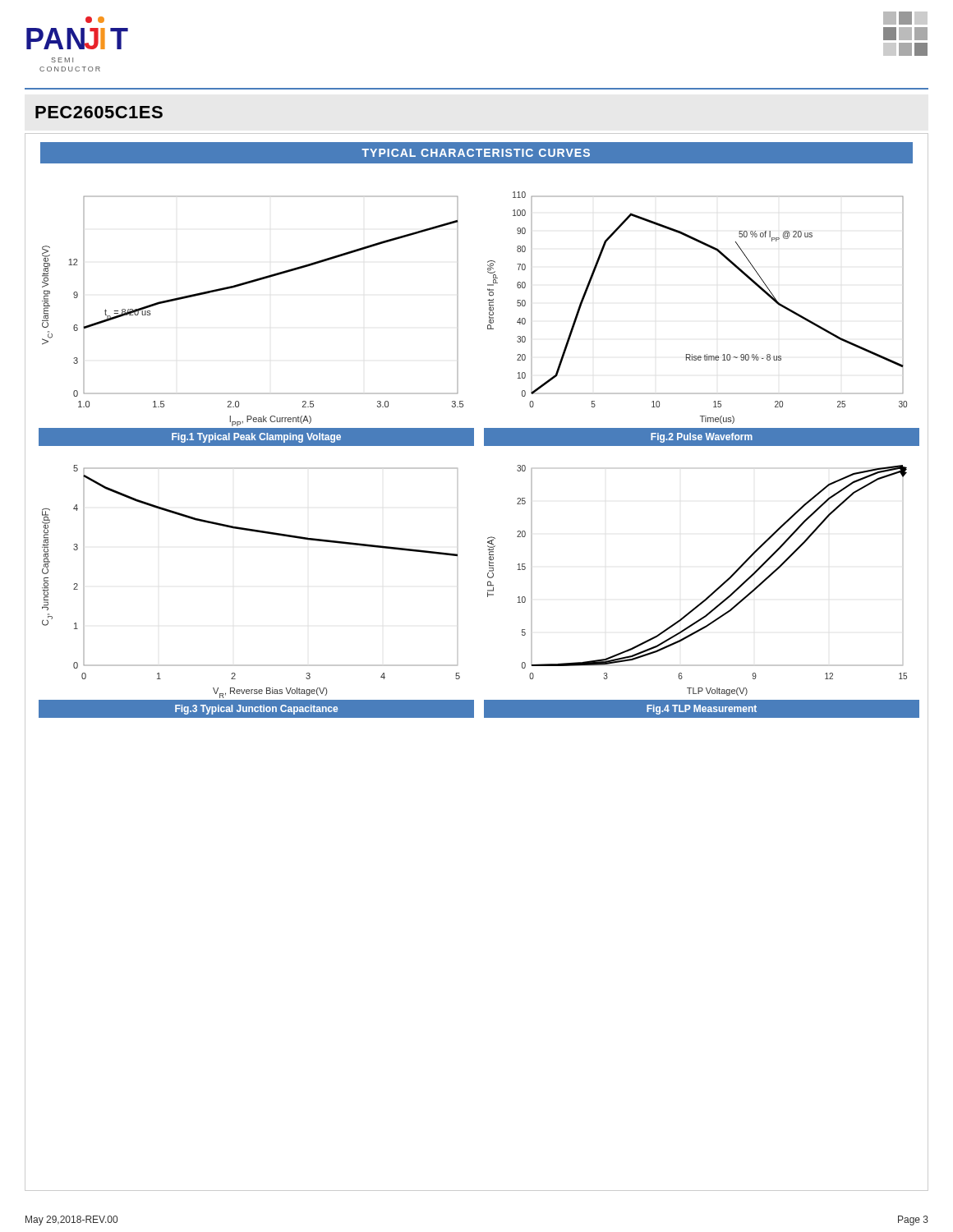Find the logo
The image size is (953, 1232).
tap(78, 46)
